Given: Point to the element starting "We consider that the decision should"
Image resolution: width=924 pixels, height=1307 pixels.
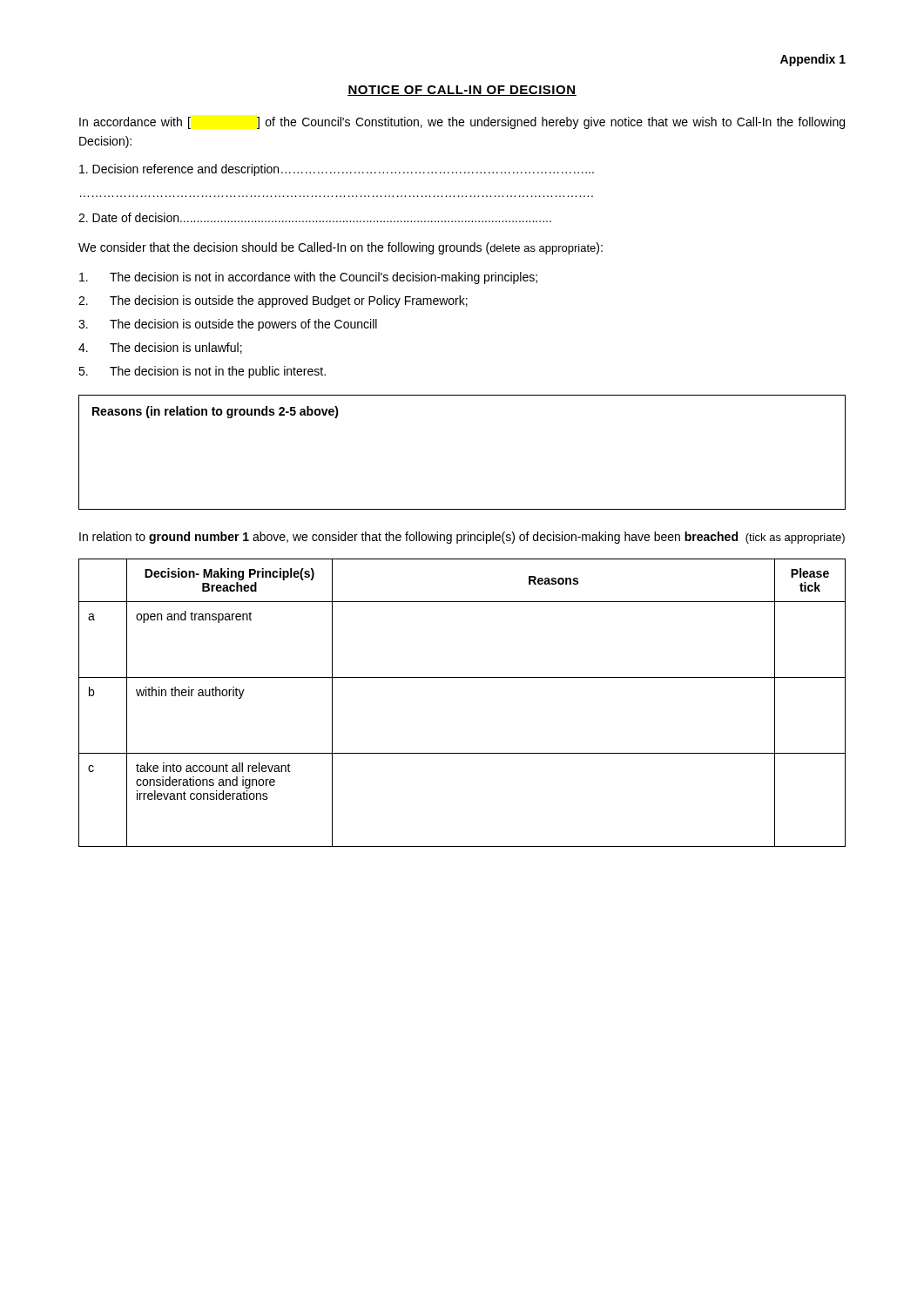Looking at the screenshot, I should (x=341, y=247).
